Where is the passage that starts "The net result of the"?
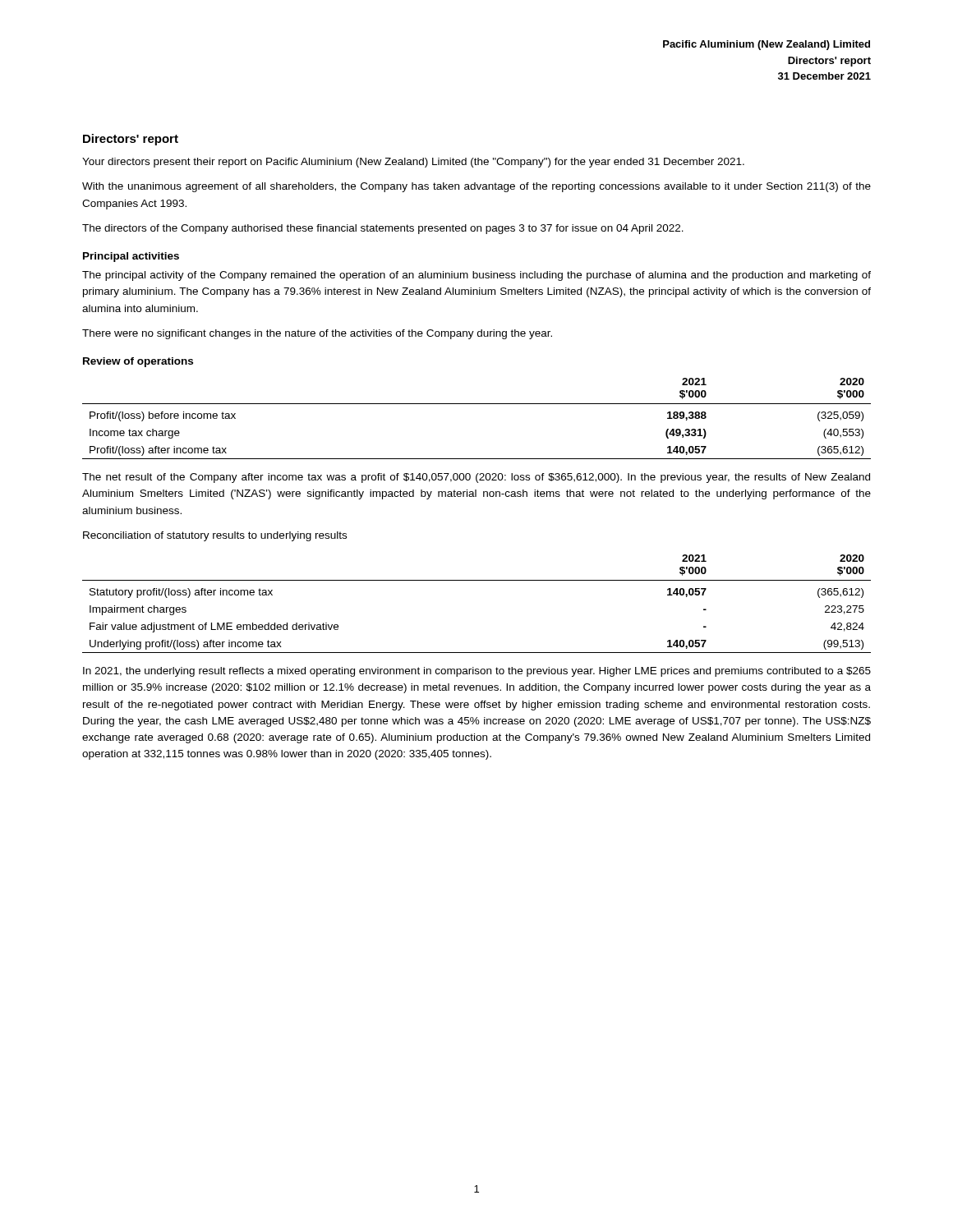This screenshot has width=953, height=1232. (476, 494)
